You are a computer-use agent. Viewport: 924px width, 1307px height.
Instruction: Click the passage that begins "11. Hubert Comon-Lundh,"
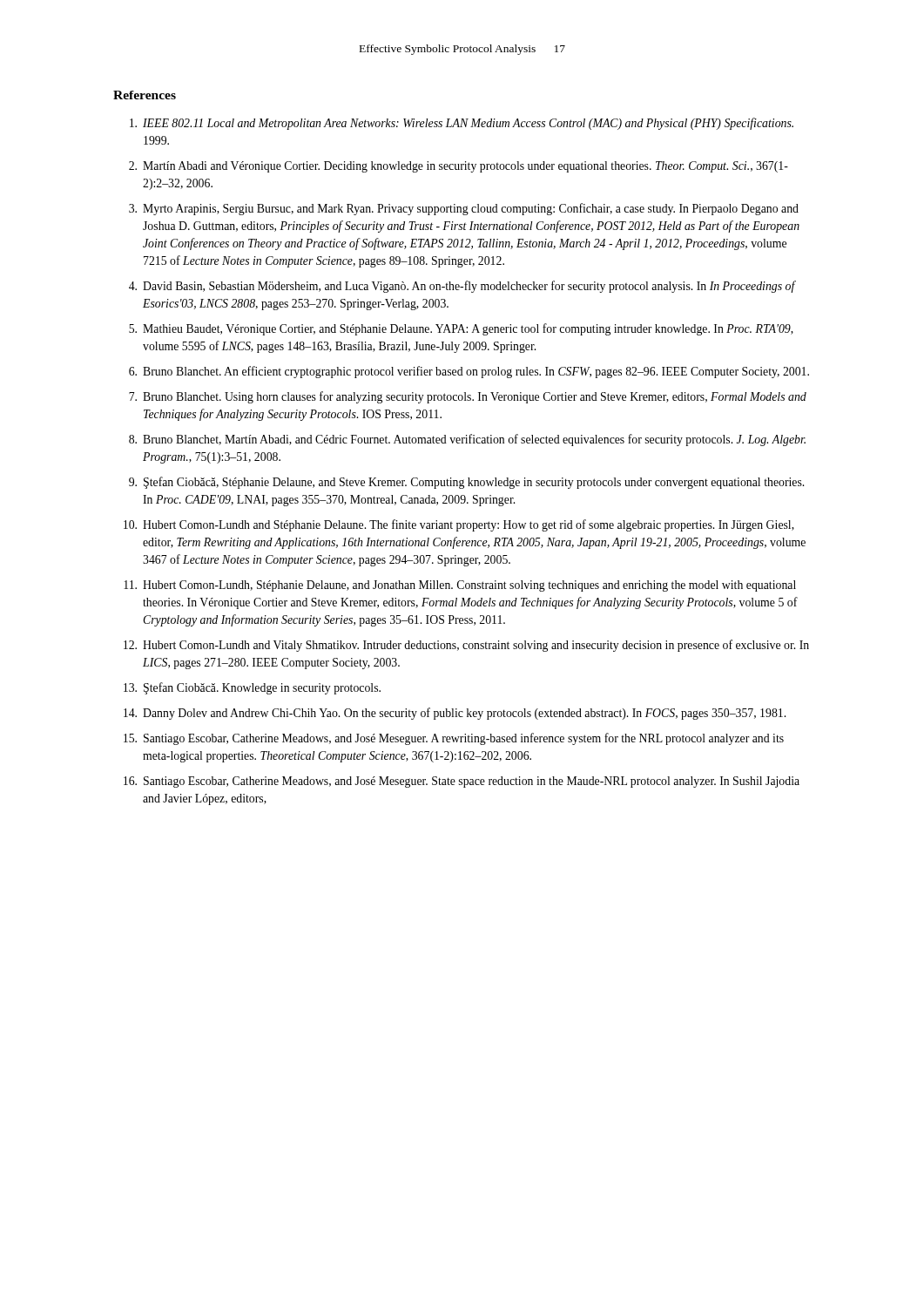click(x=462, y=603)
